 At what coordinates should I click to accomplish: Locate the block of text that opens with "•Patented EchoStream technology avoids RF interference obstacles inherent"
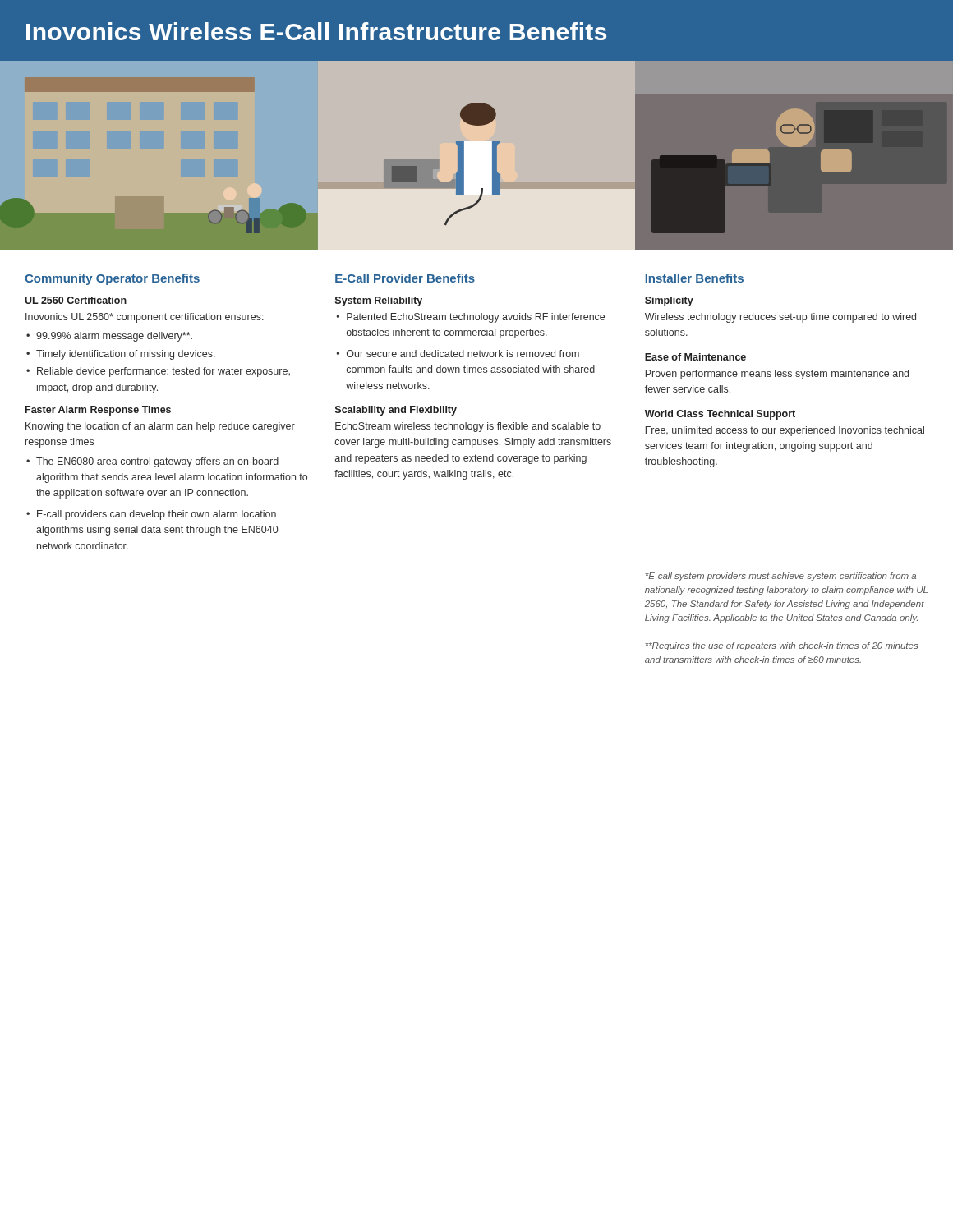pyautogui.click(x=471, y=324)
